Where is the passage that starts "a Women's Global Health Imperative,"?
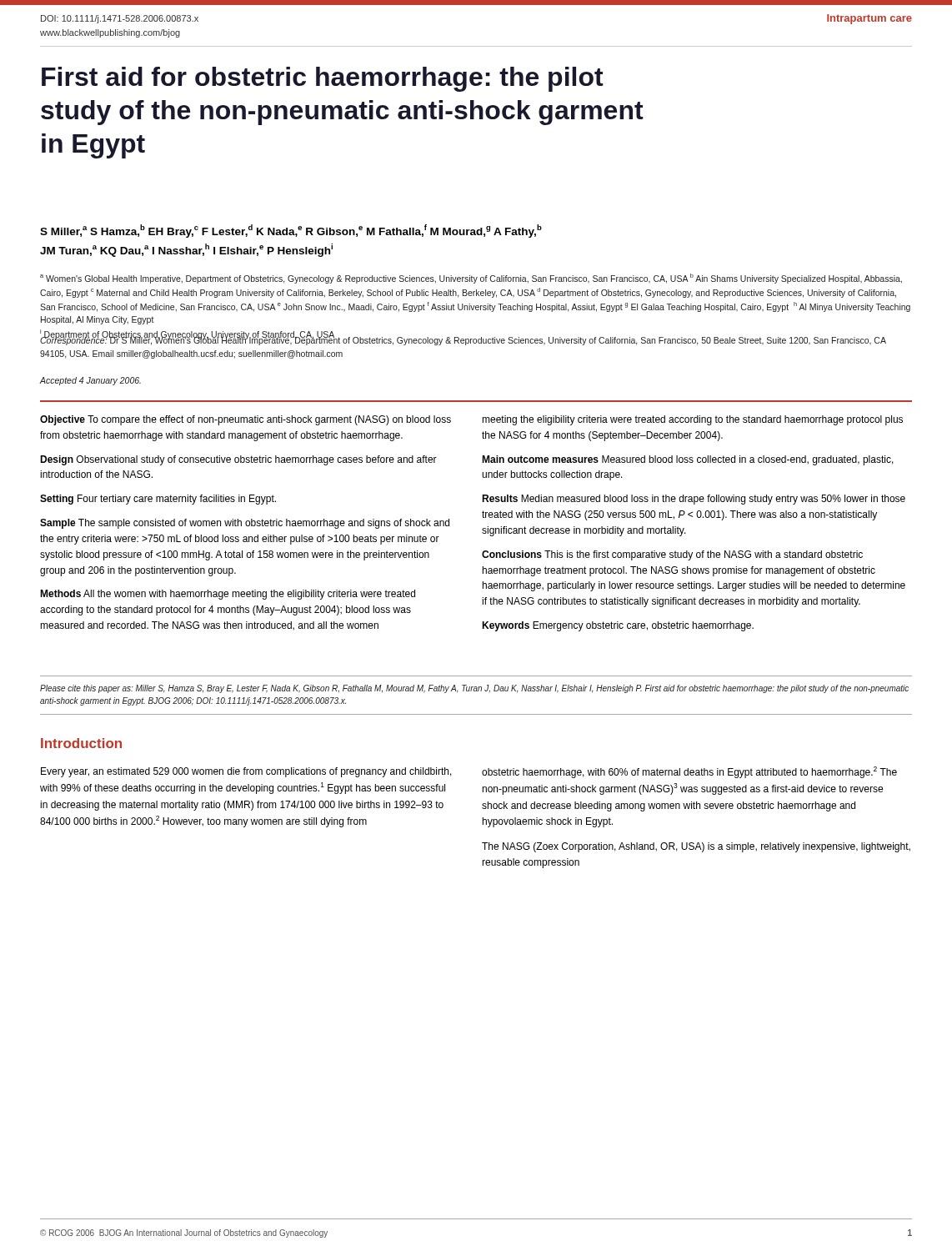The height and width of the screenshot is (1251, 952). coord(475,305)
